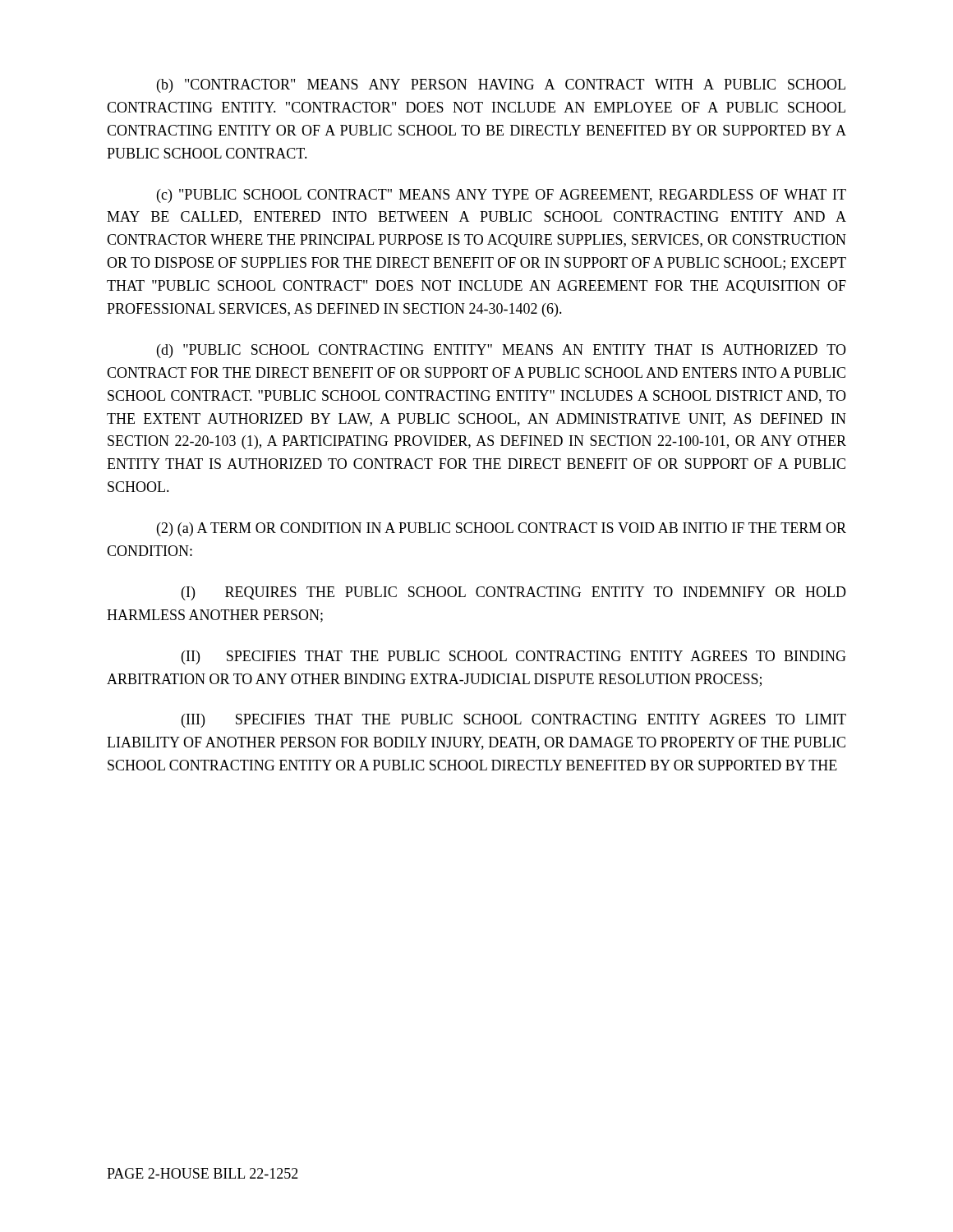Find the block on this page that starts "(I) REQUIRES THE PUBLIC SCHOOL CONTRACTING ENTITY TO"
The height and width of the screenshot is (1232, 953).
[x=476, y=604]
